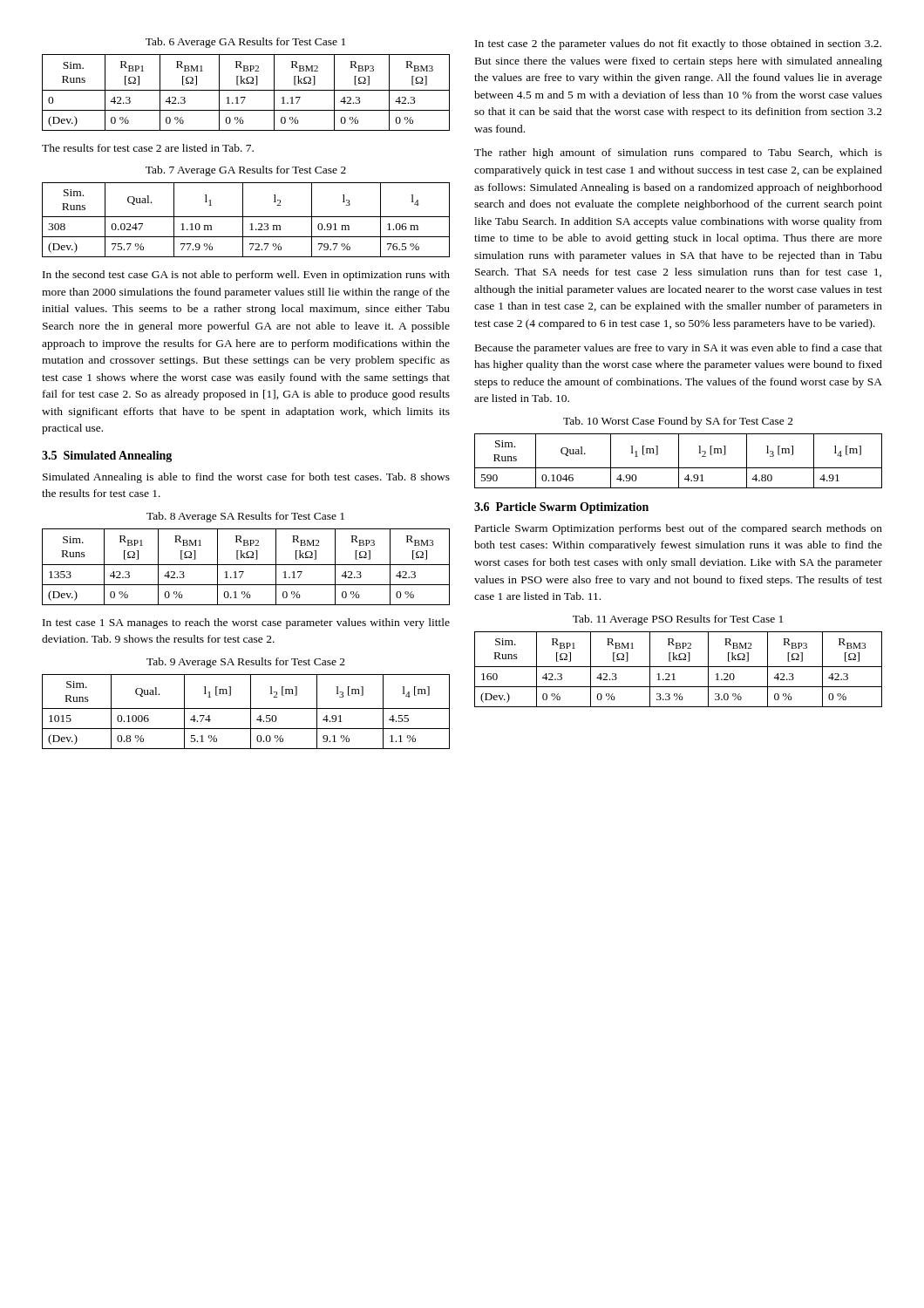Screen dimensions: 1308x924
Task: Select the text block that reads "Simulated Annealing is able to"
Action: pos(246,485)
